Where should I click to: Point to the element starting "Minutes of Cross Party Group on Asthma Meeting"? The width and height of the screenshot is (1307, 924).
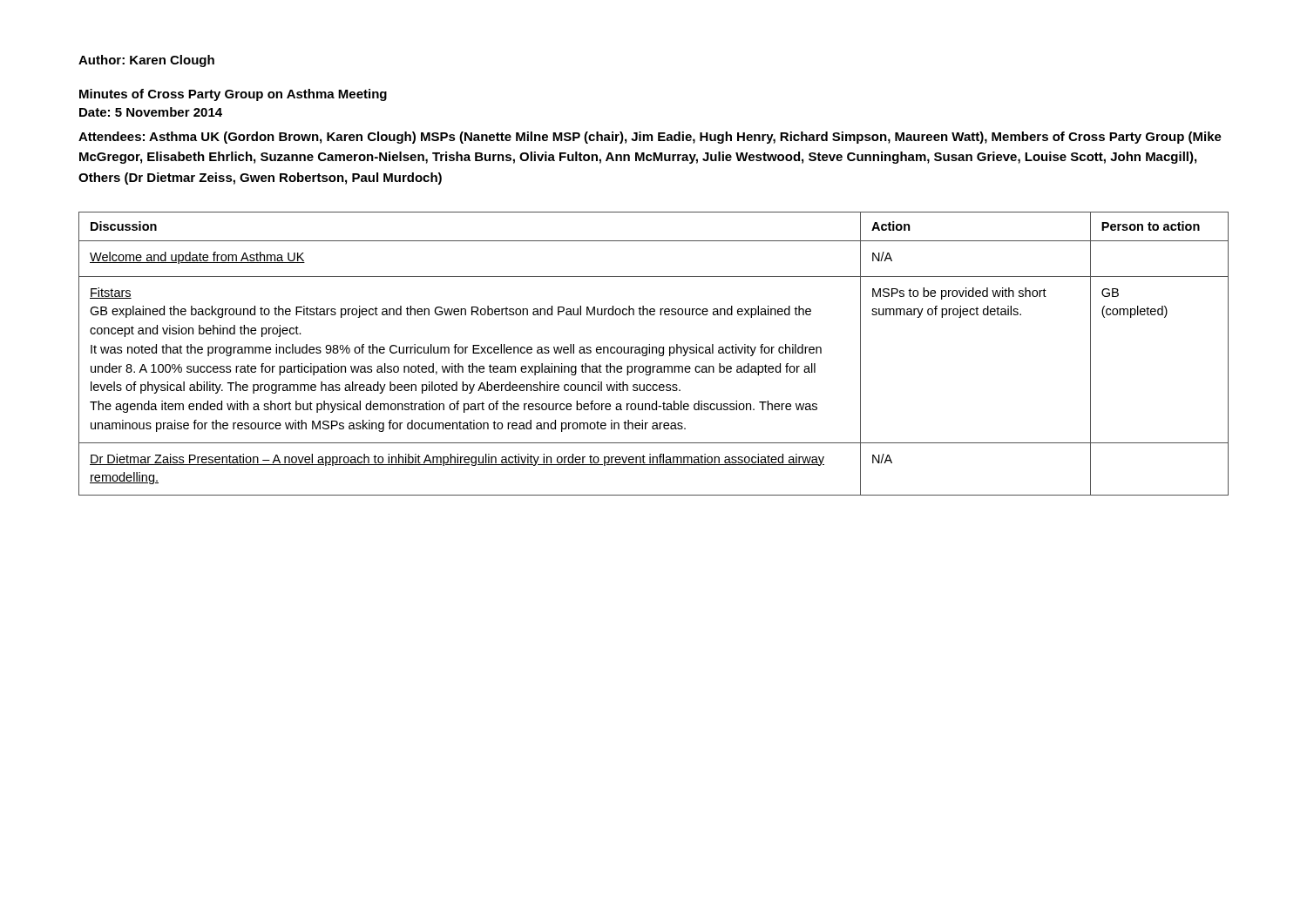[x=233, y=94]
